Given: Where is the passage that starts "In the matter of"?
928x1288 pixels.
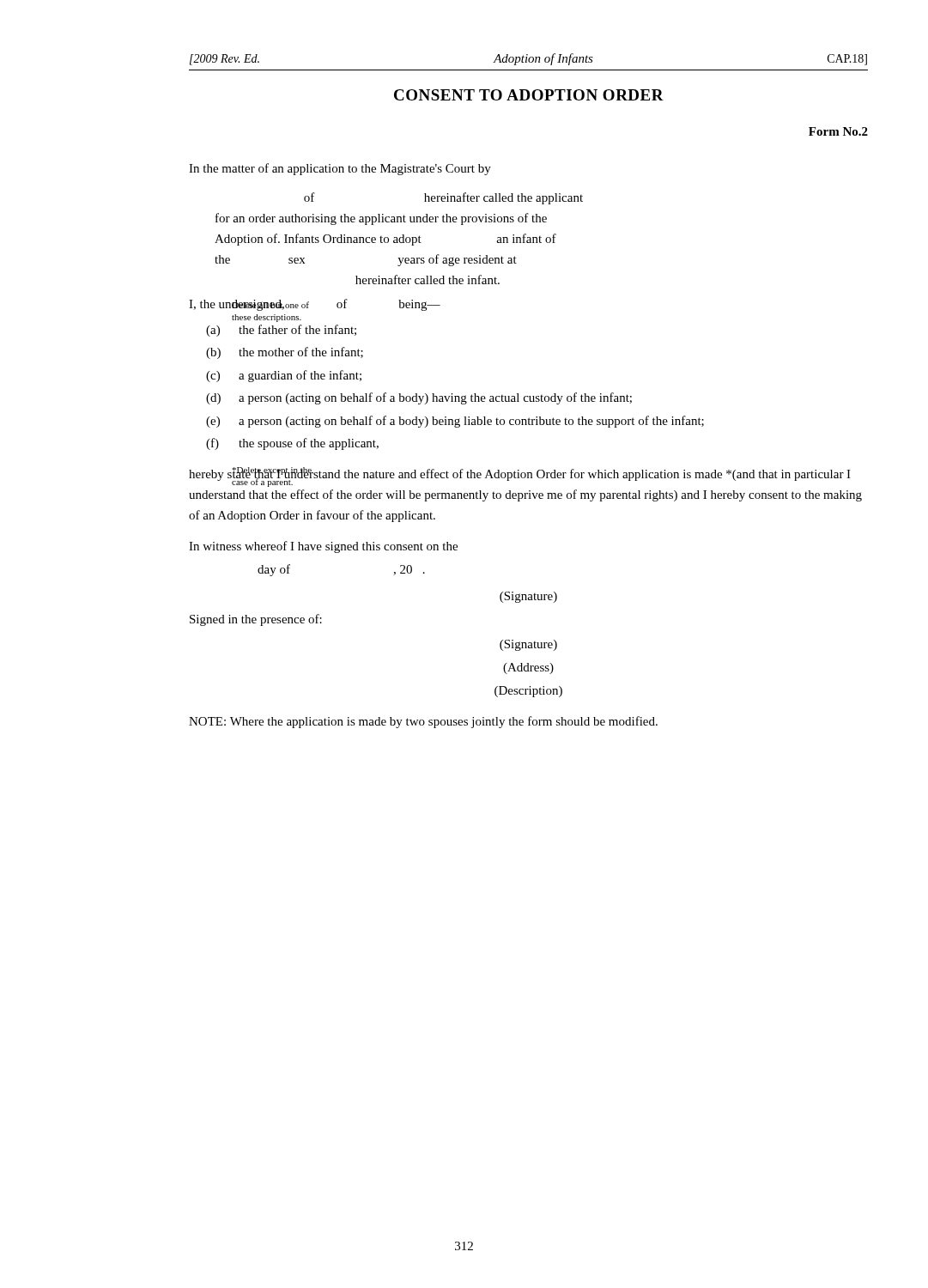Looking at the screenshot, I should pos(340,168).
